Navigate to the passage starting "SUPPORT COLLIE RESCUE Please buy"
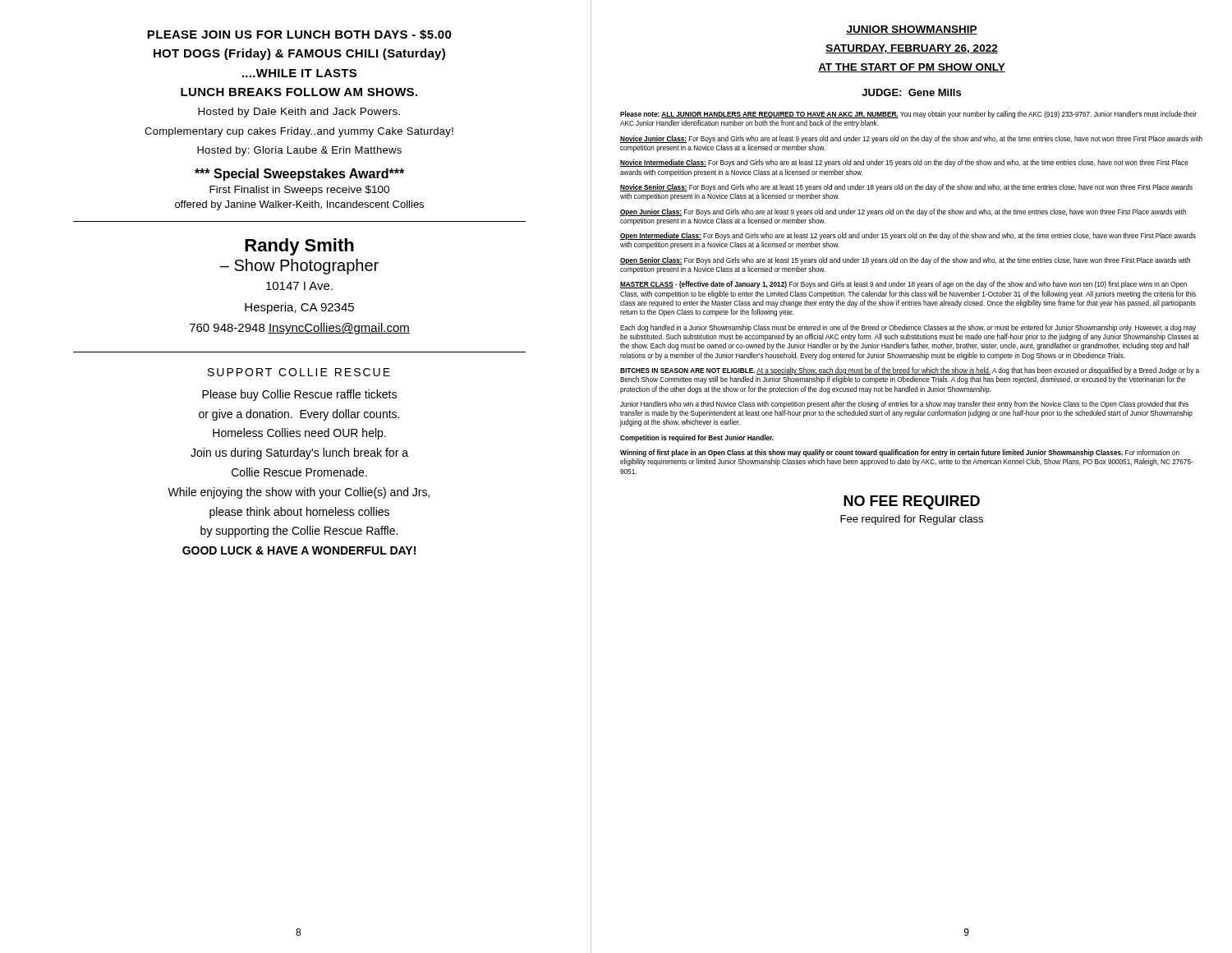This screenshot has height=953, width=1232. click(x=299, y=460)
